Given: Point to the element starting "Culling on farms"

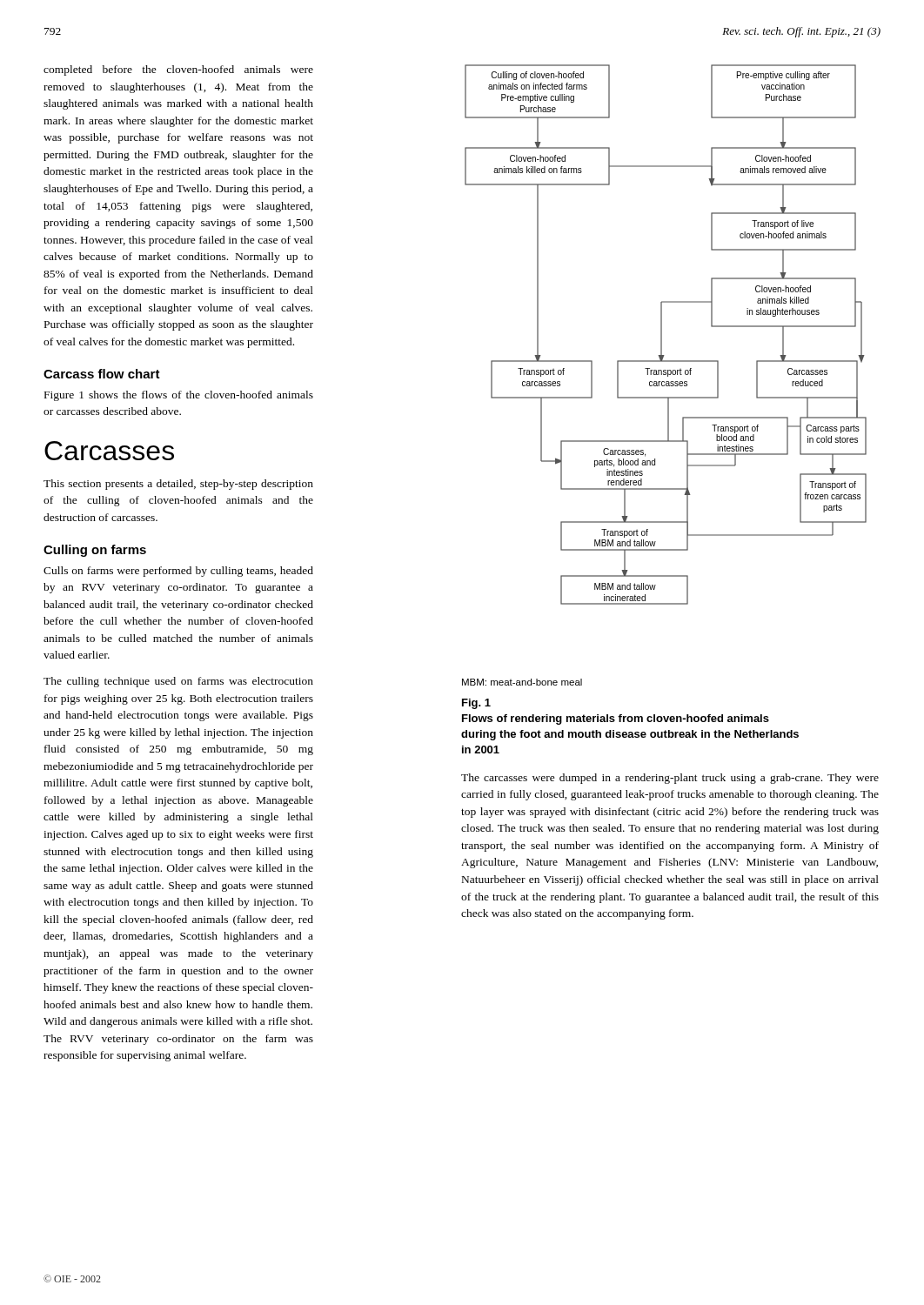Looking at the screenshot, I should tap(95, 549).
